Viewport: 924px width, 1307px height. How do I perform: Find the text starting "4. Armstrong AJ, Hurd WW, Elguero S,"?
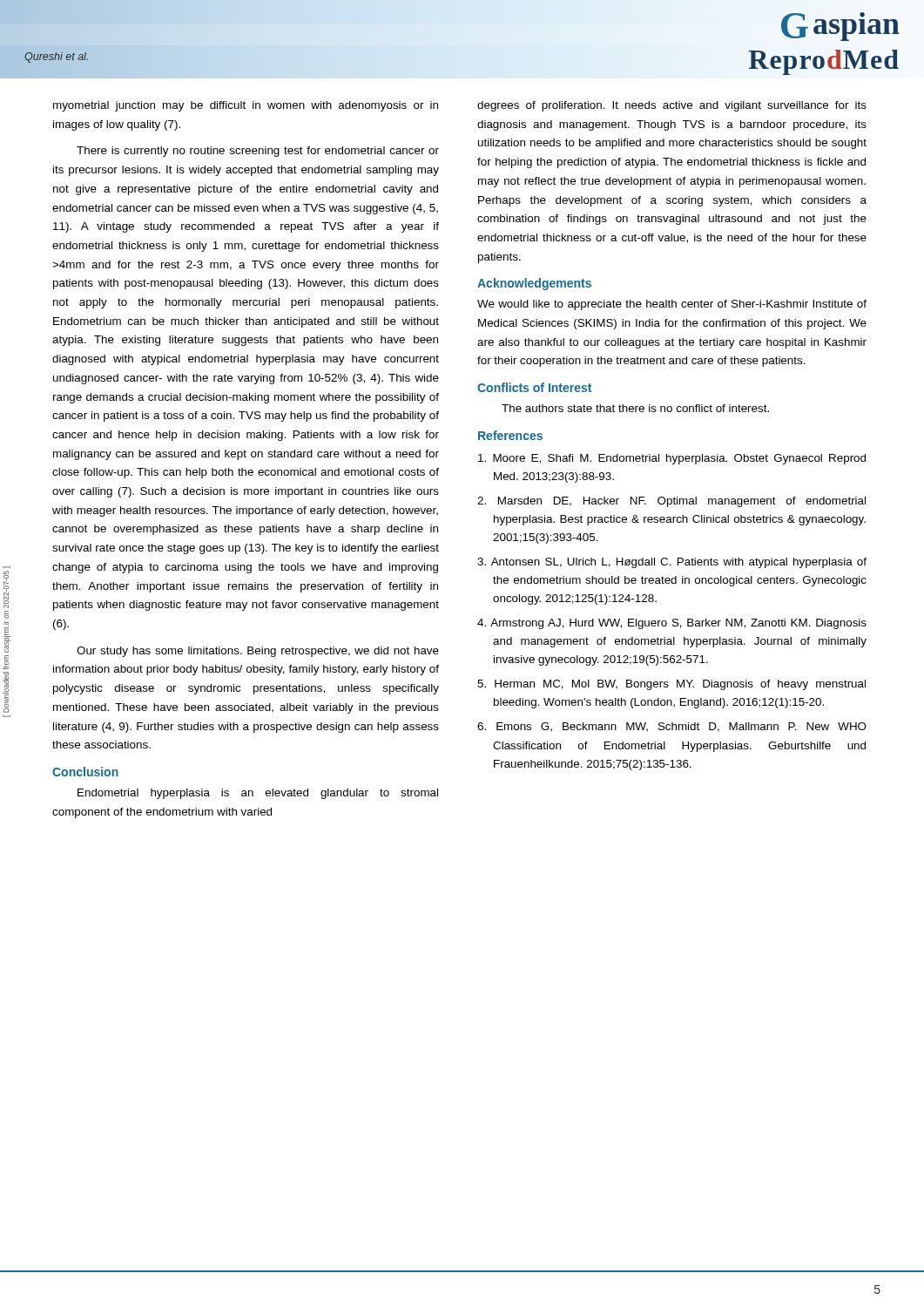tap(672, 641)
